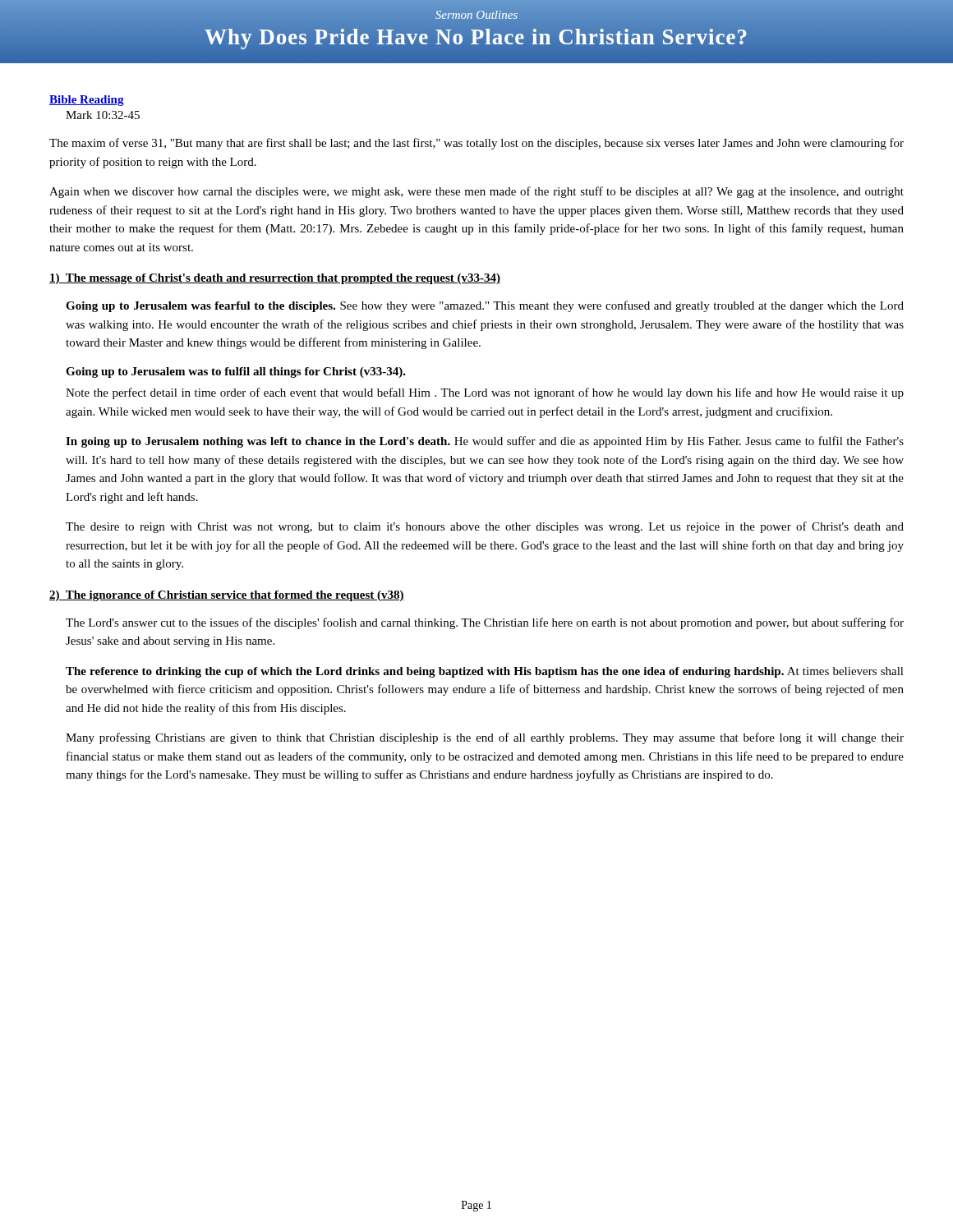Find the text block with the text "Many professing Christians are given to think"
The height and width of the screenshot is (1232, 953).
(485, 756)
